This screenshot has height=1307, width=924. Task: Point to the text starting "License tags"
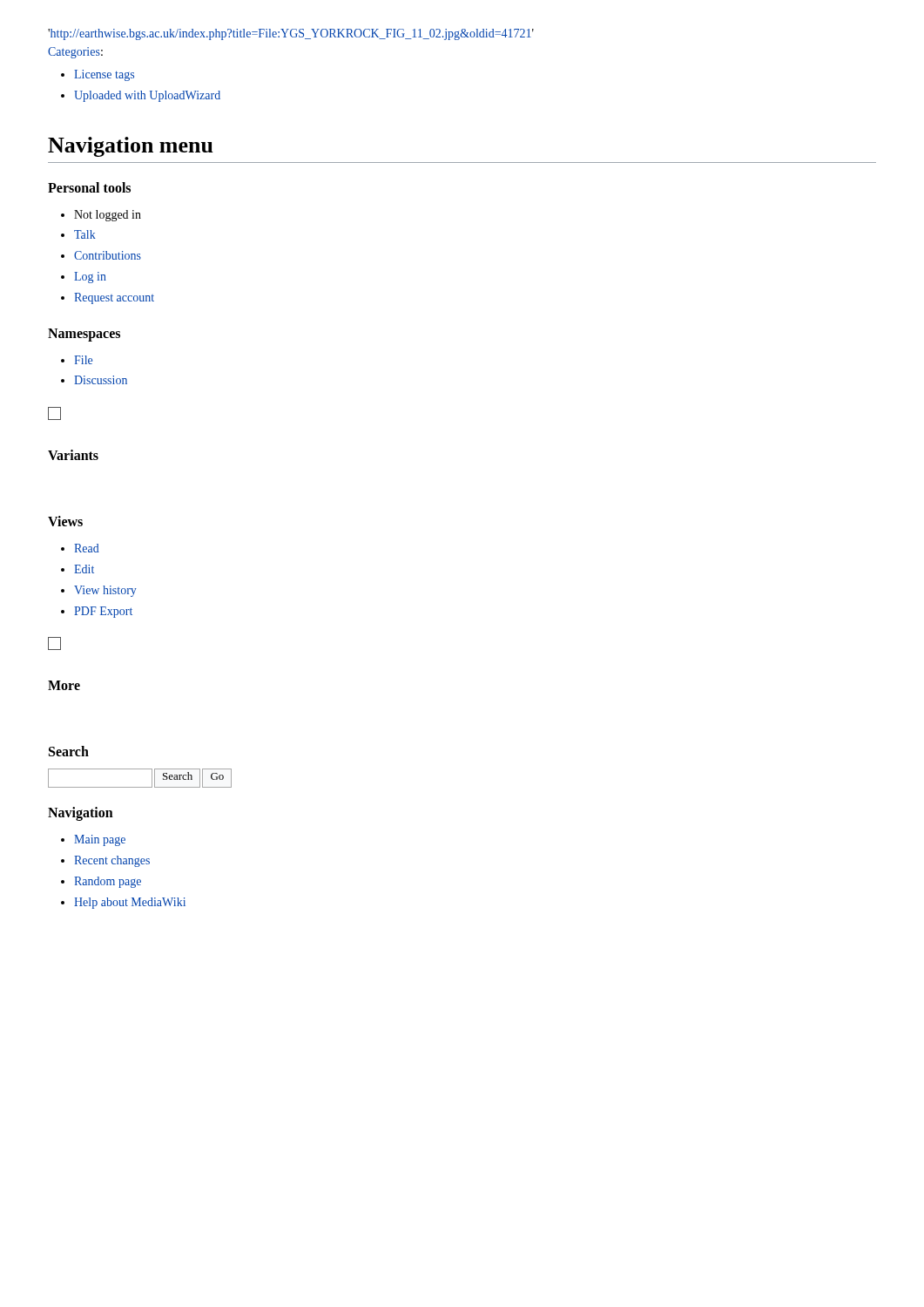click(104, 74)
